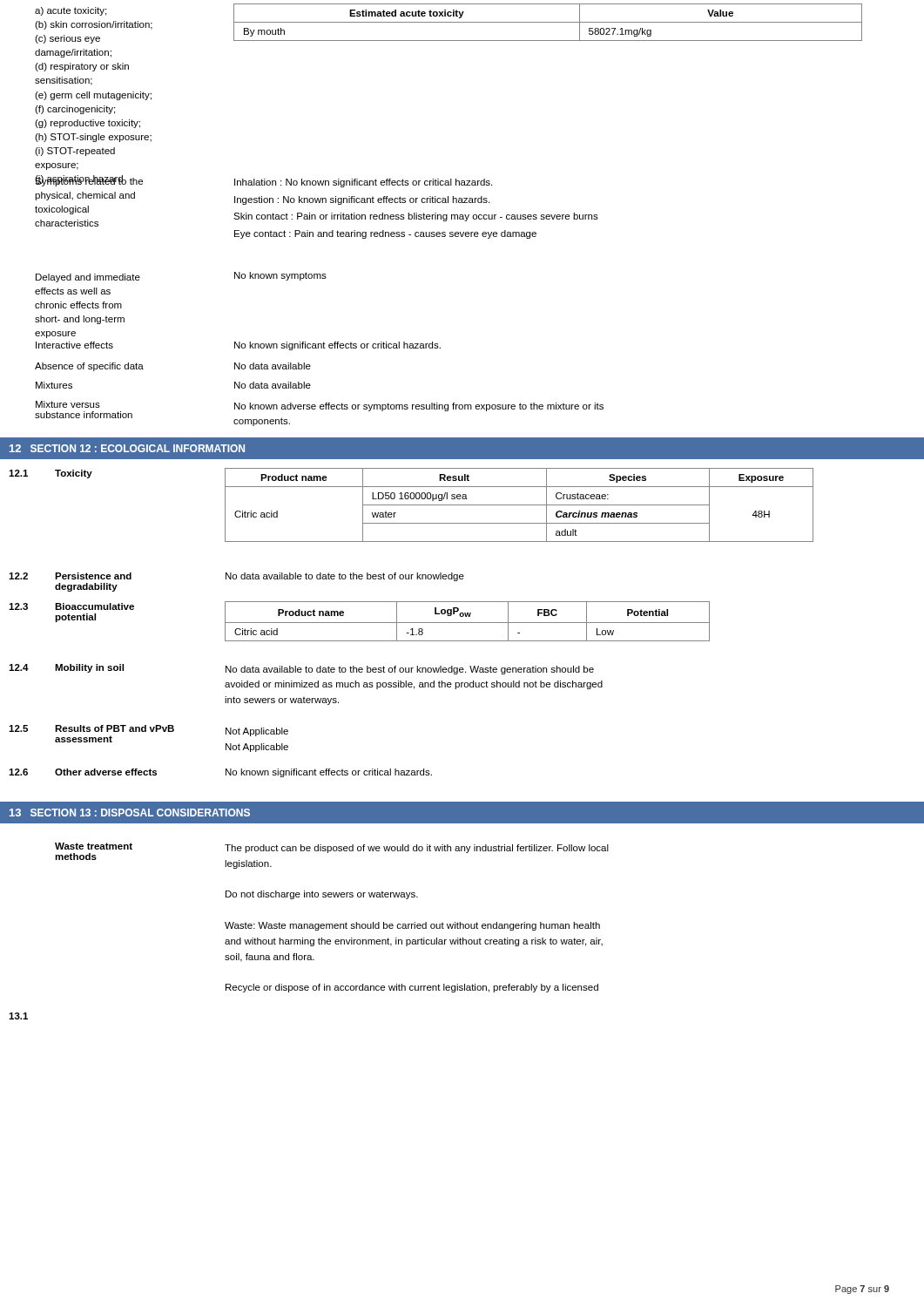Select the text block containing "No known adverse"
The height and width of the screenshot is (1307, 924).
pyautogui.click(x=419, y=414)
